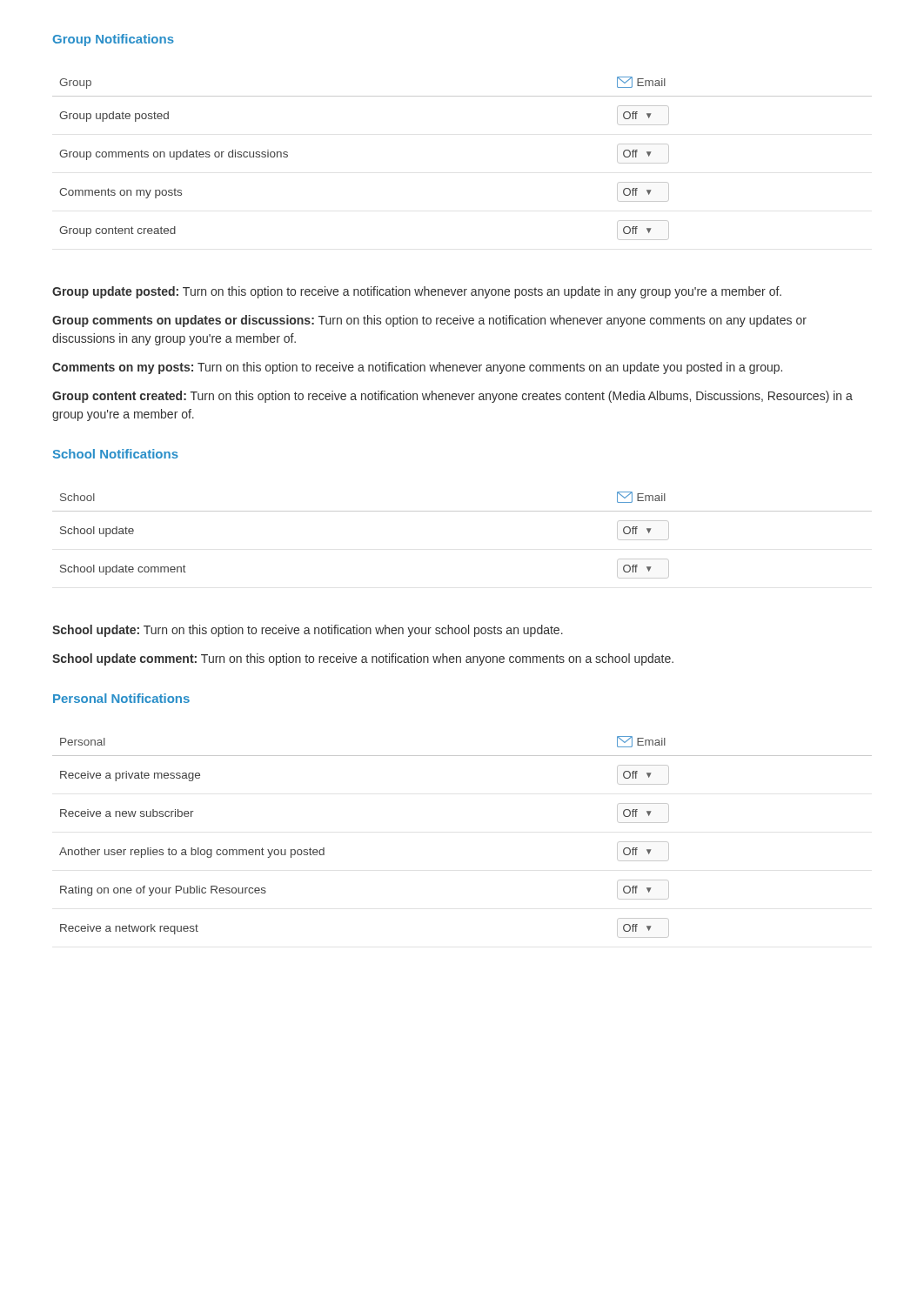The width and height of the screenshot is (924, 1305).
Task: Find the passage starting "Group Notifications"
Action: [113, 39]
